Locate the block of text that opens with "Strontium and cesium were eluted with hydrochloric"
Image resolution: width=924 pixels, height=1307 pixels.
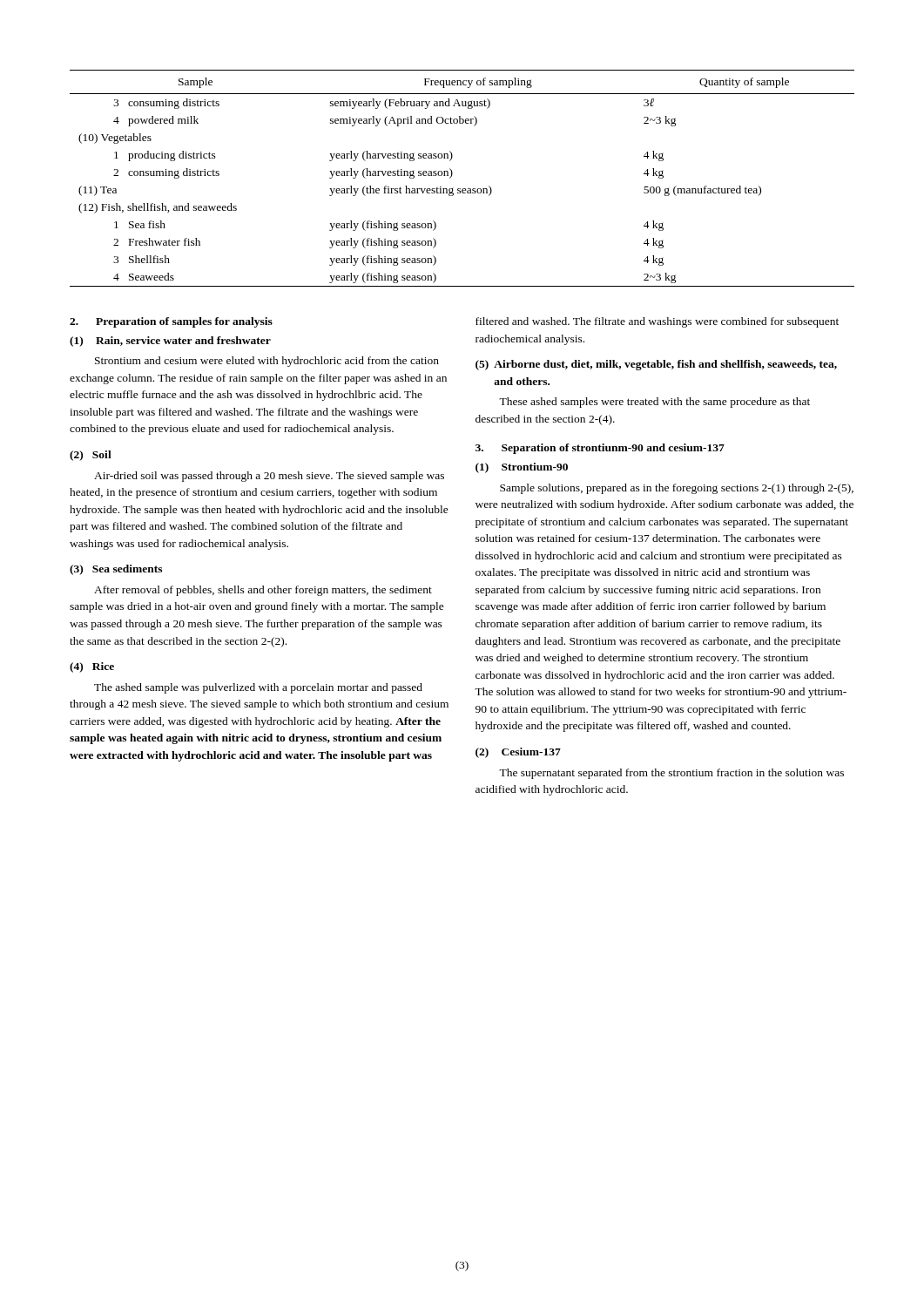(x=259, y=395)
